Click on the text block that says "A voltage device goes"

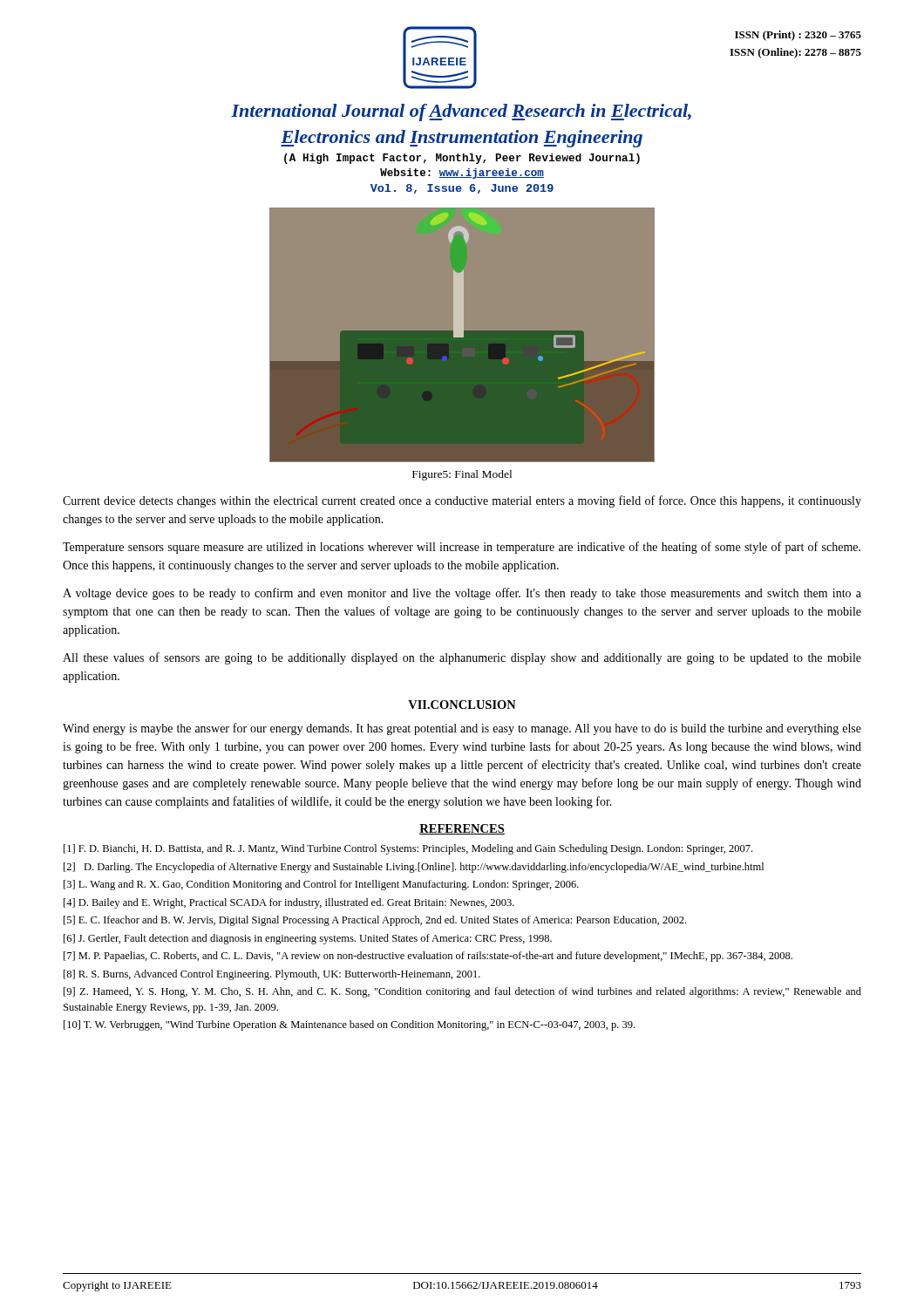462,612
